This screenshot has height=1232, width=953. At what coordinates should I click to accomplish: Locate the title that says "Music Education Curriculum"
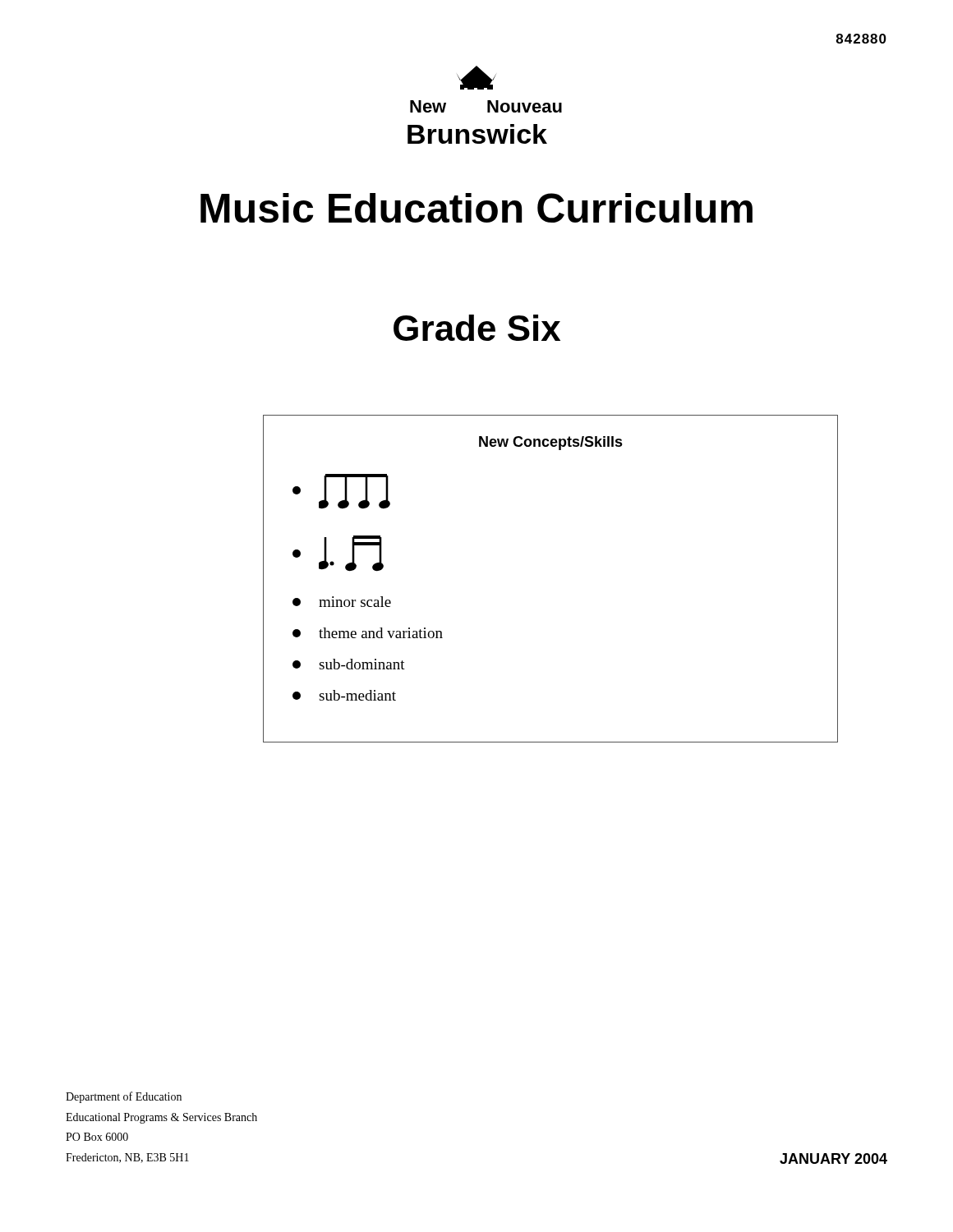(476, 209)
